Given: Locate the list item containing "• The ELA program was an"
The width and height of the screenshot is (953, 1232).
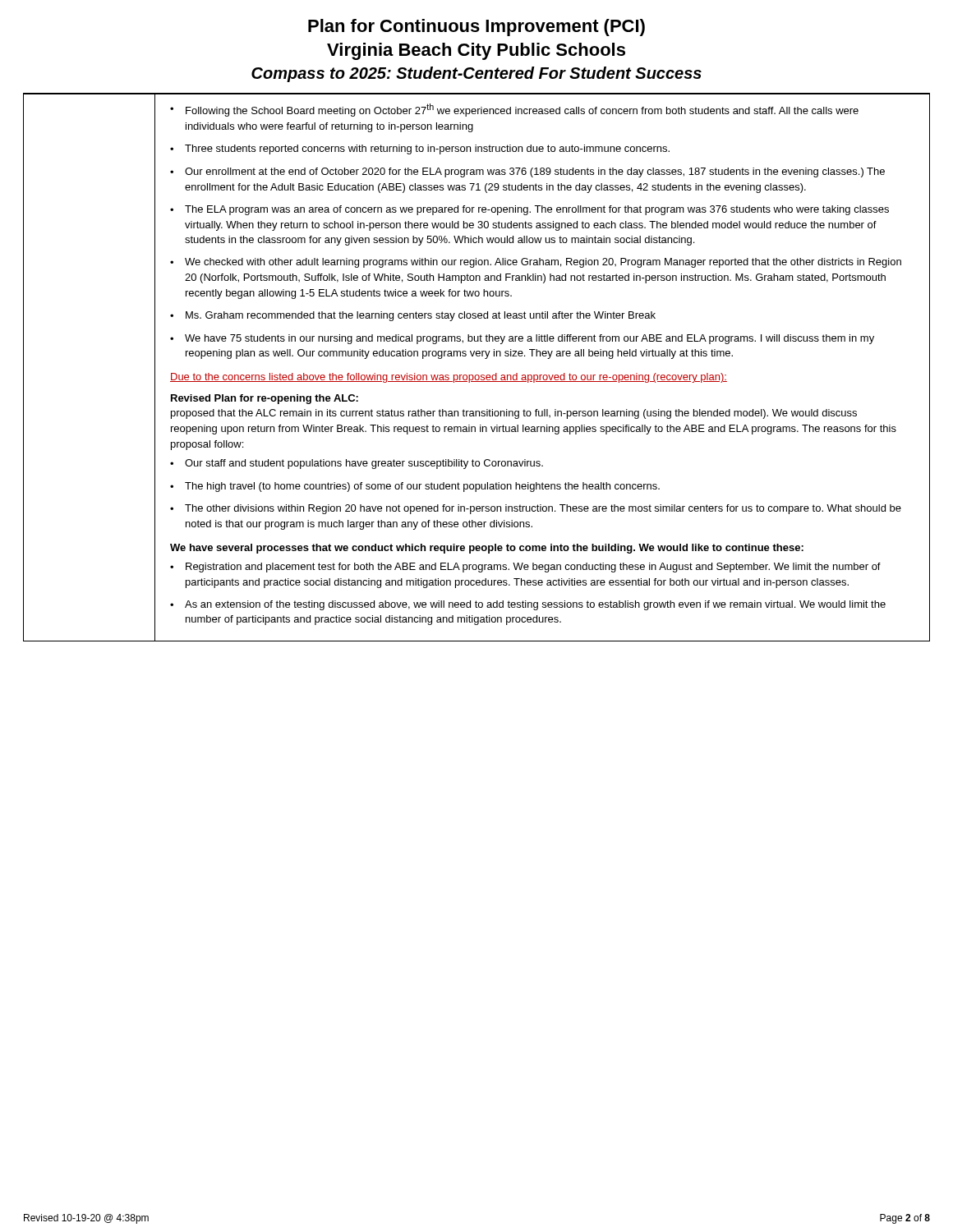Looking at the screenshot, I should [x=538, y=225].
